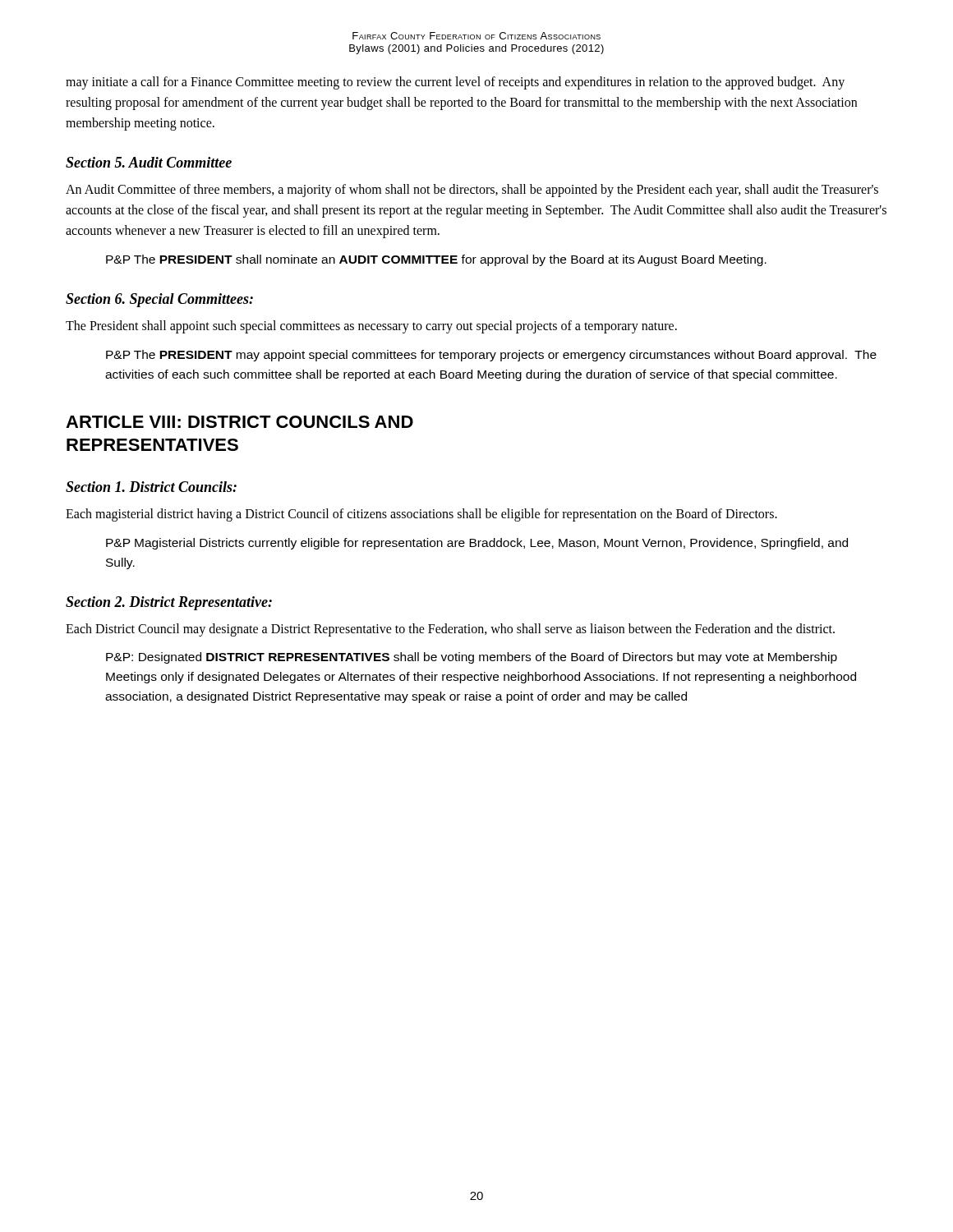Image resolution: width=953 pixels, height=1232 pixels.
Task: Click the passage that begins "P&P Magisterial Districts currently eligible for representation are"
Action: tap(477, 552)
